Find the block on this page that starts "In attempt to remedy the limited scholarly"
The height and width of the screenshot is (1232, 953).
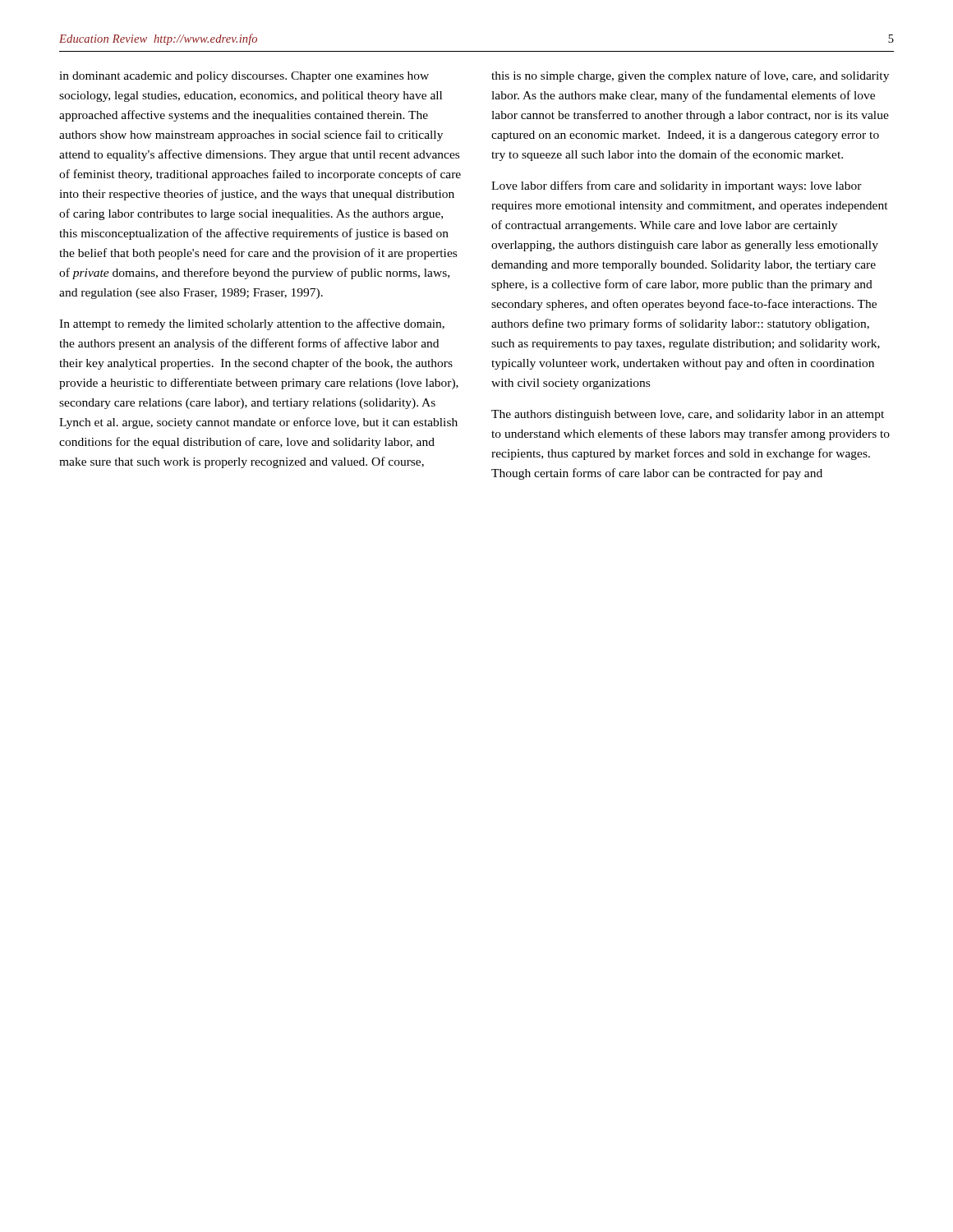click(x=260, y=393)
